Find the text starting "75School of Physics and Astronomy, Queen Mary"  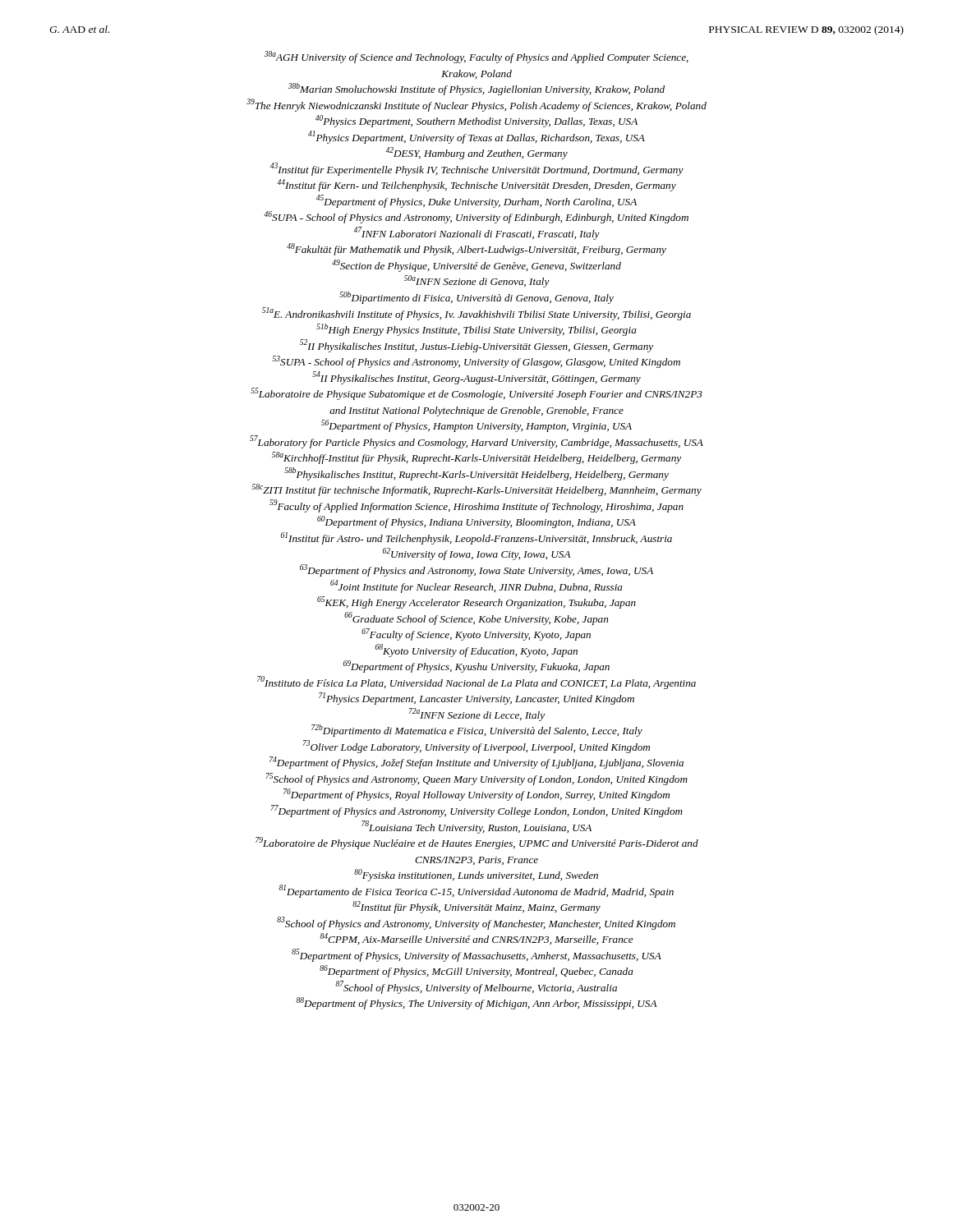tap(476, 778)
